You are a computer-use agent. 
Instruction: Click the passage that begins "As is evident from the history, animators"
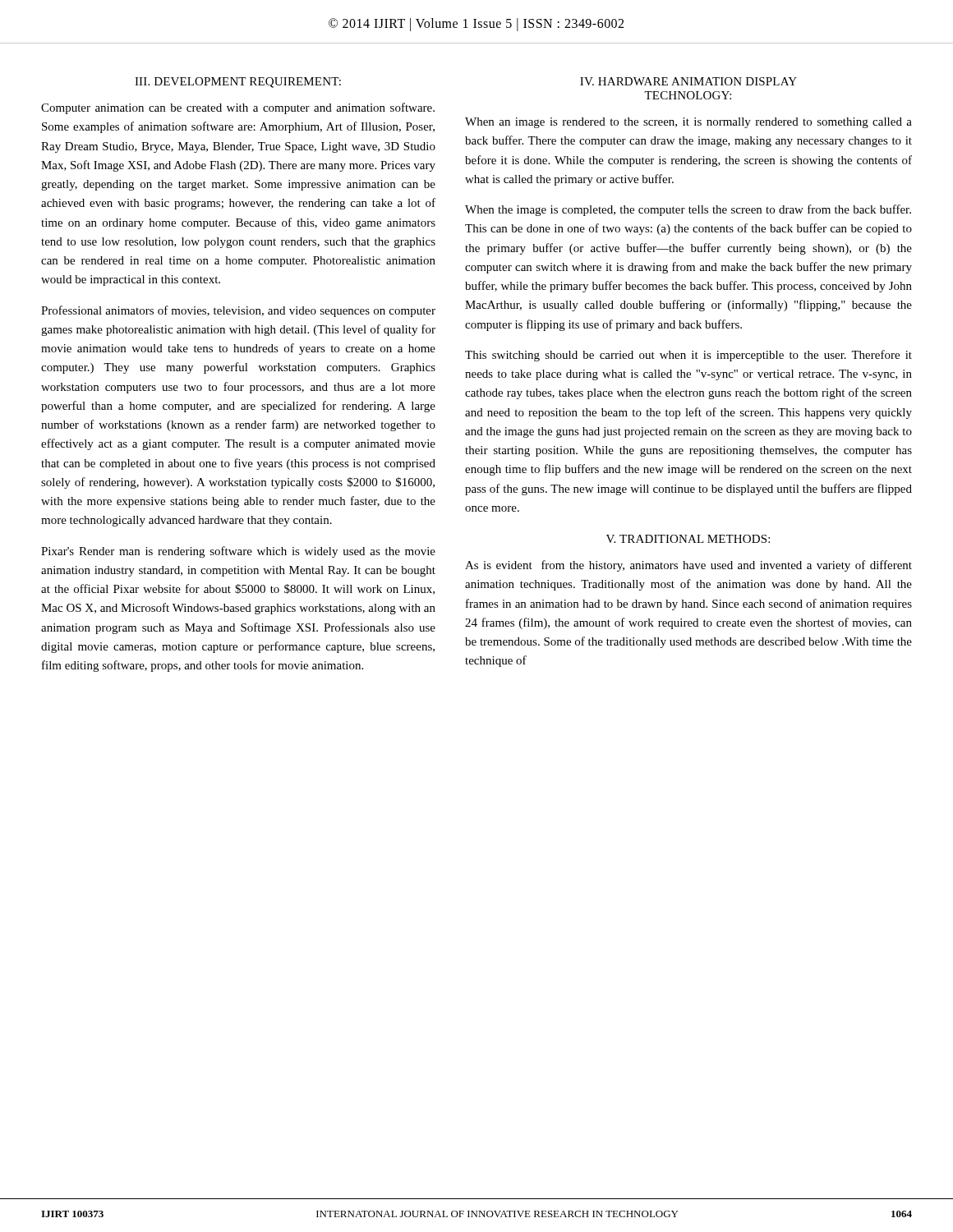click(x=688, y=613)
